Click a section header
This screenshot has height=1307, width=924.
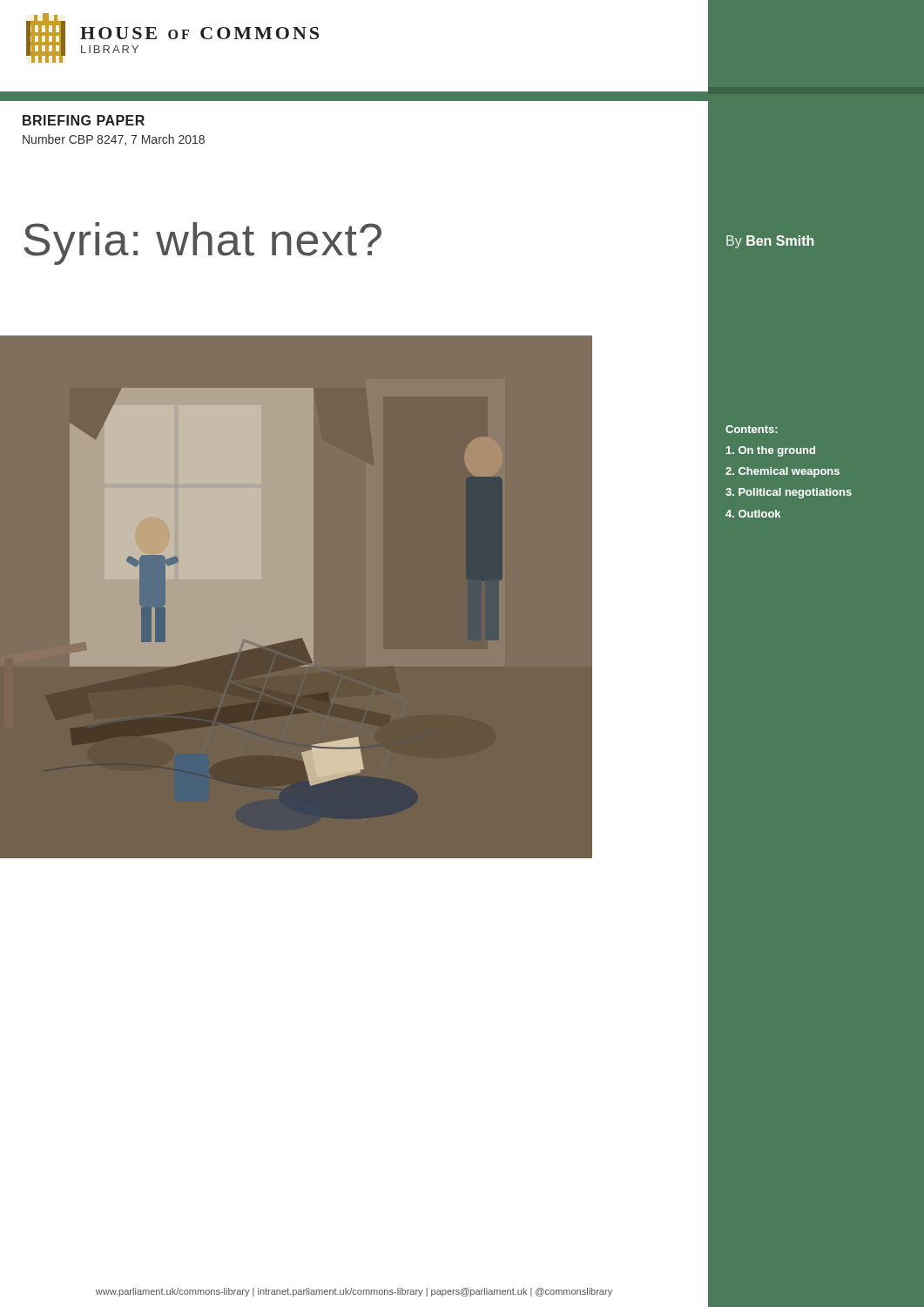point(84,121)
